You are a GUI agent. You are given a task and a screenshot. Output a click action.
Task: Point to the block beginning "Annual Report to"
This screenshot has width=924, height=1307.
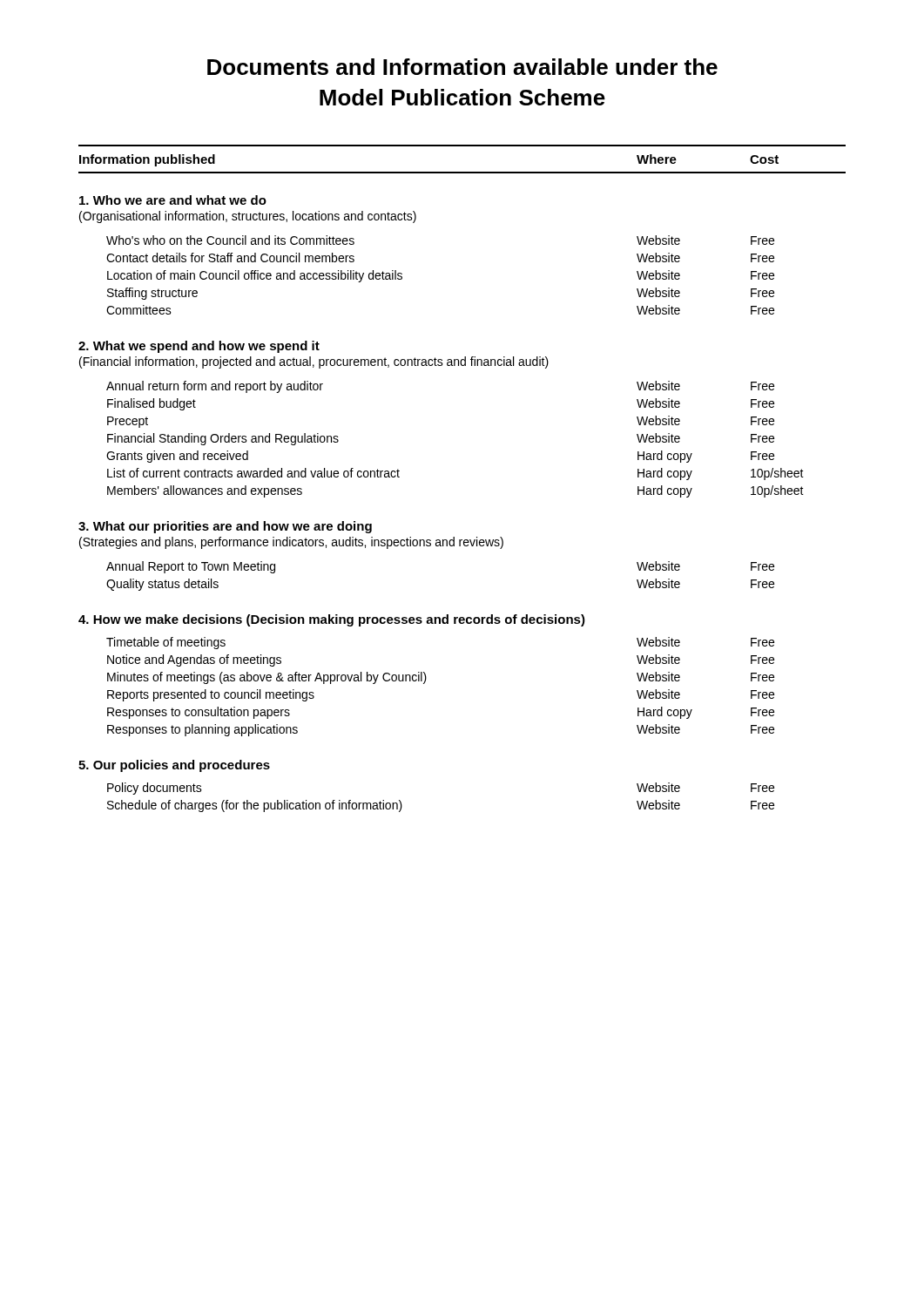point(192,567)
